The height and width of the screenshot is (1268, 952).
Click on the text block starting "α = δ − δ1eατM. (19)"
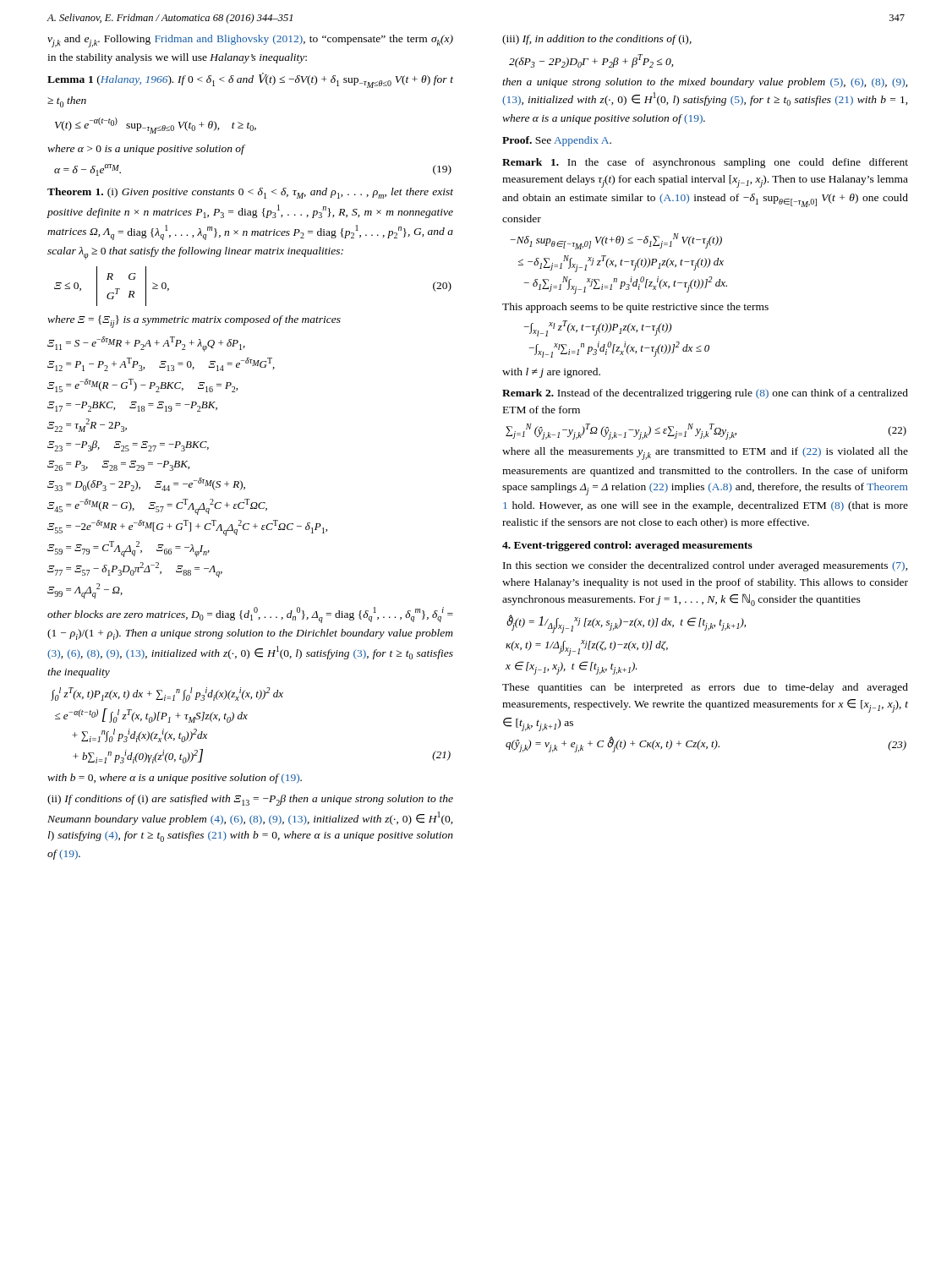(x=92, y=169)
